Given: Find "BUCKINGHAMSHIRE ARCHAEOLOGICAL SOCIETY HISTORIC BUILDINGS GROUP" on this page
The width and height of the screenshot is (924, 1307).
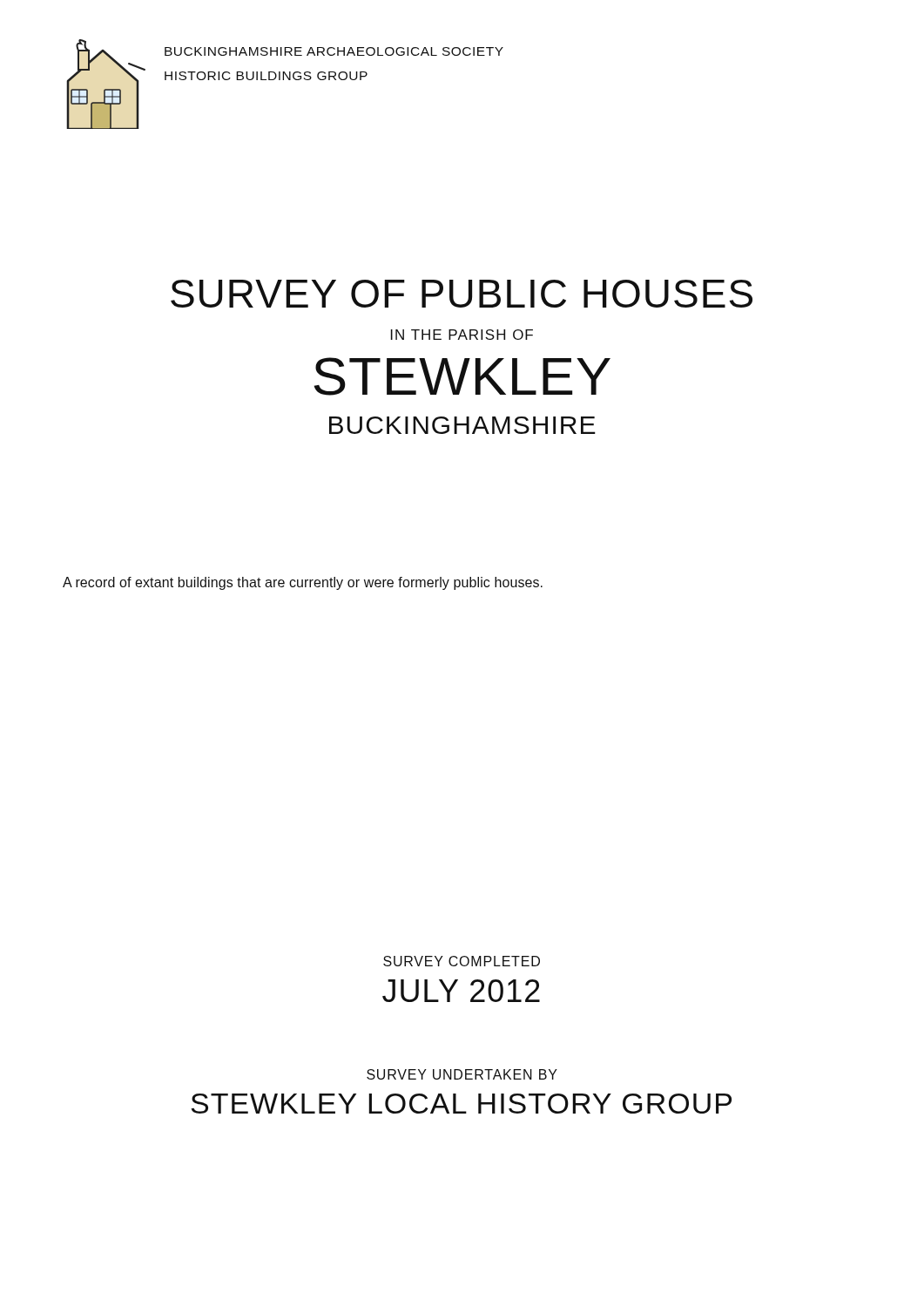Looking at the screenshot, I should 334,63.
